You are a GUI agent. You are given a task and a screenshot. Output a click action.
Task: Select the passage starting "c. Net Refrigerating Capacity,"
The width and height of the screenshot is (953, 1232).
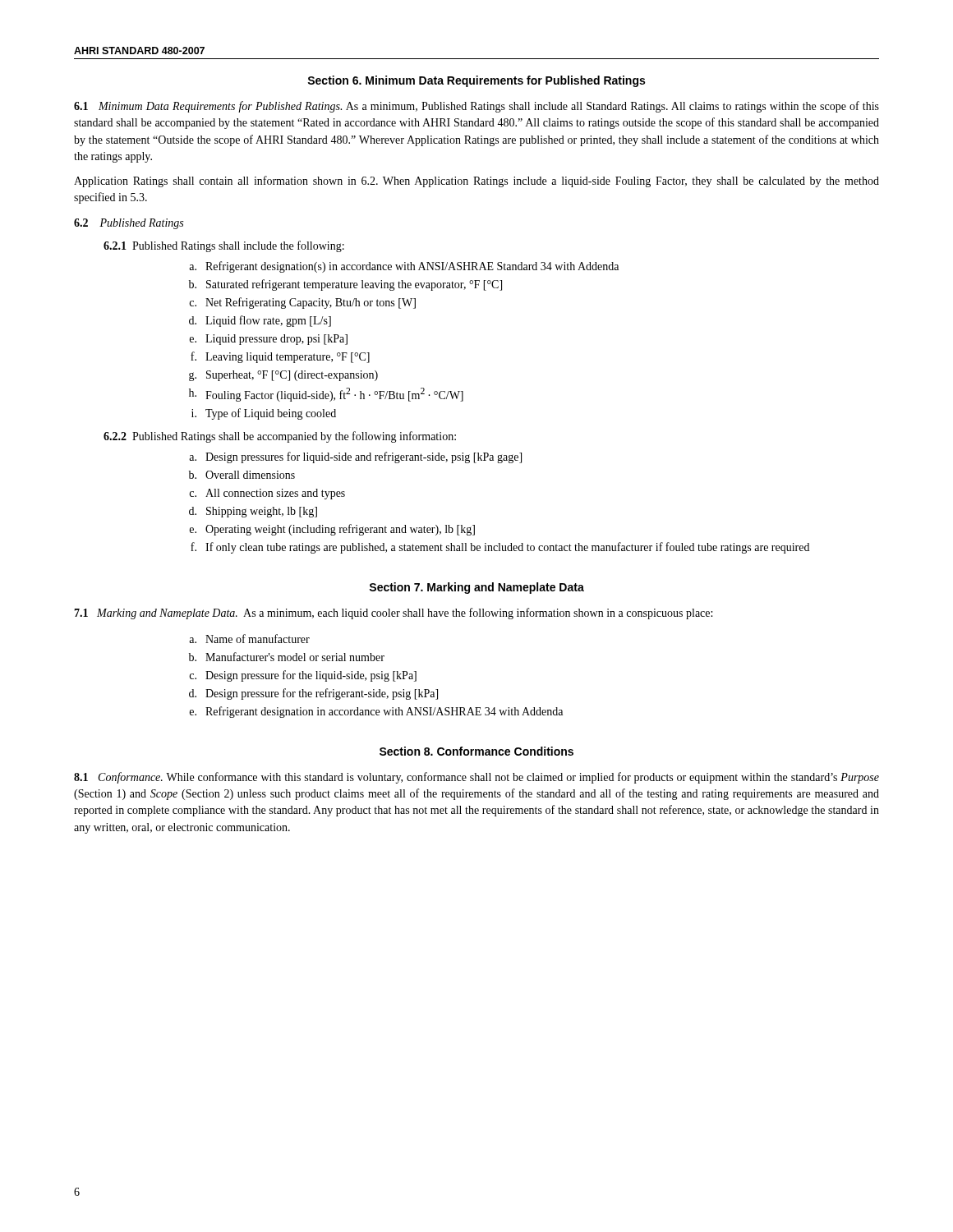[302, 303]
